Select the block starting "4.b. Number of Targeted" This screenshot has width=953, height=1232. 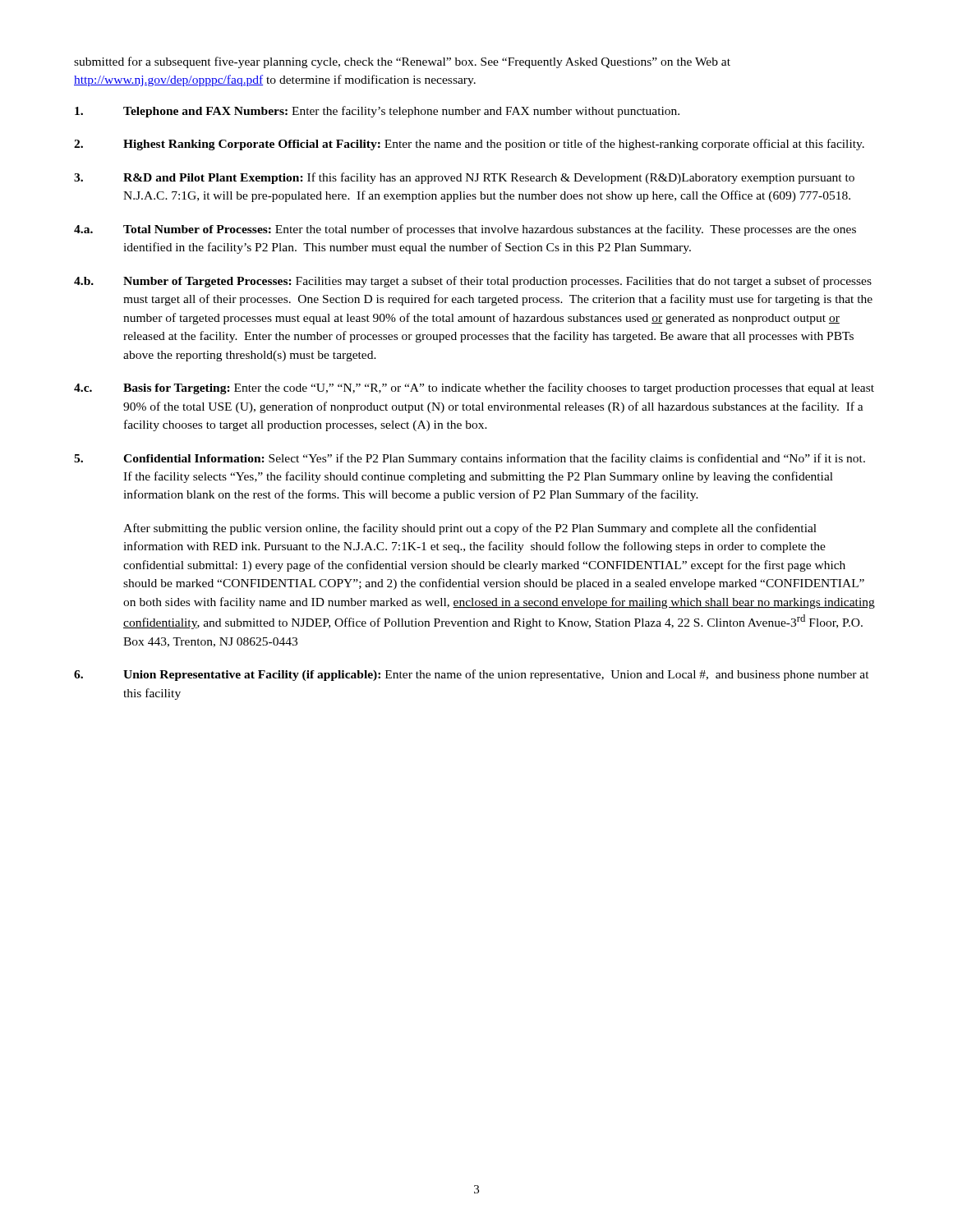tap(476, 318)
